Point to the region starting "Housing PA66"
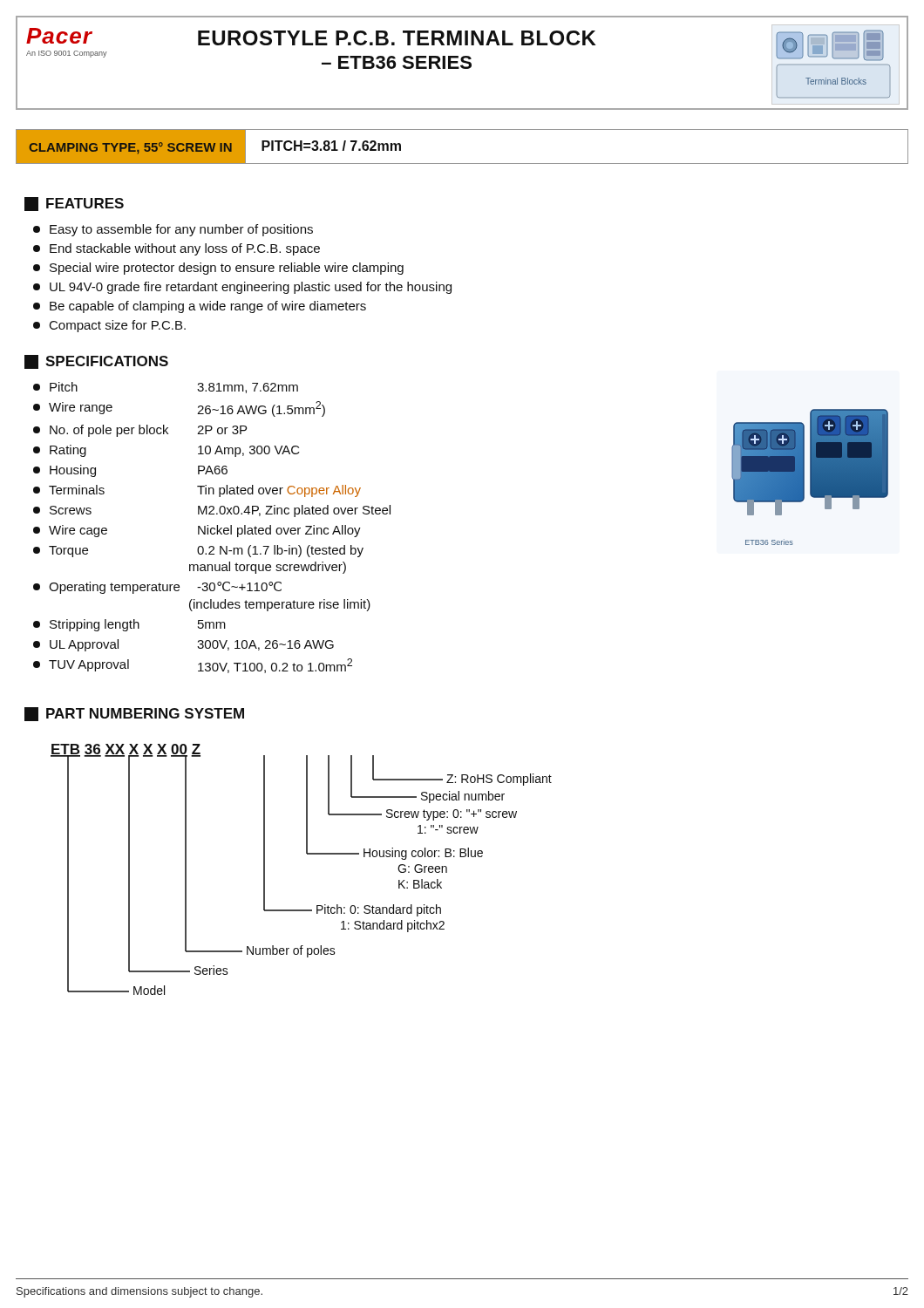Viewport: 924px width, 1308px height. click(60, 470)
